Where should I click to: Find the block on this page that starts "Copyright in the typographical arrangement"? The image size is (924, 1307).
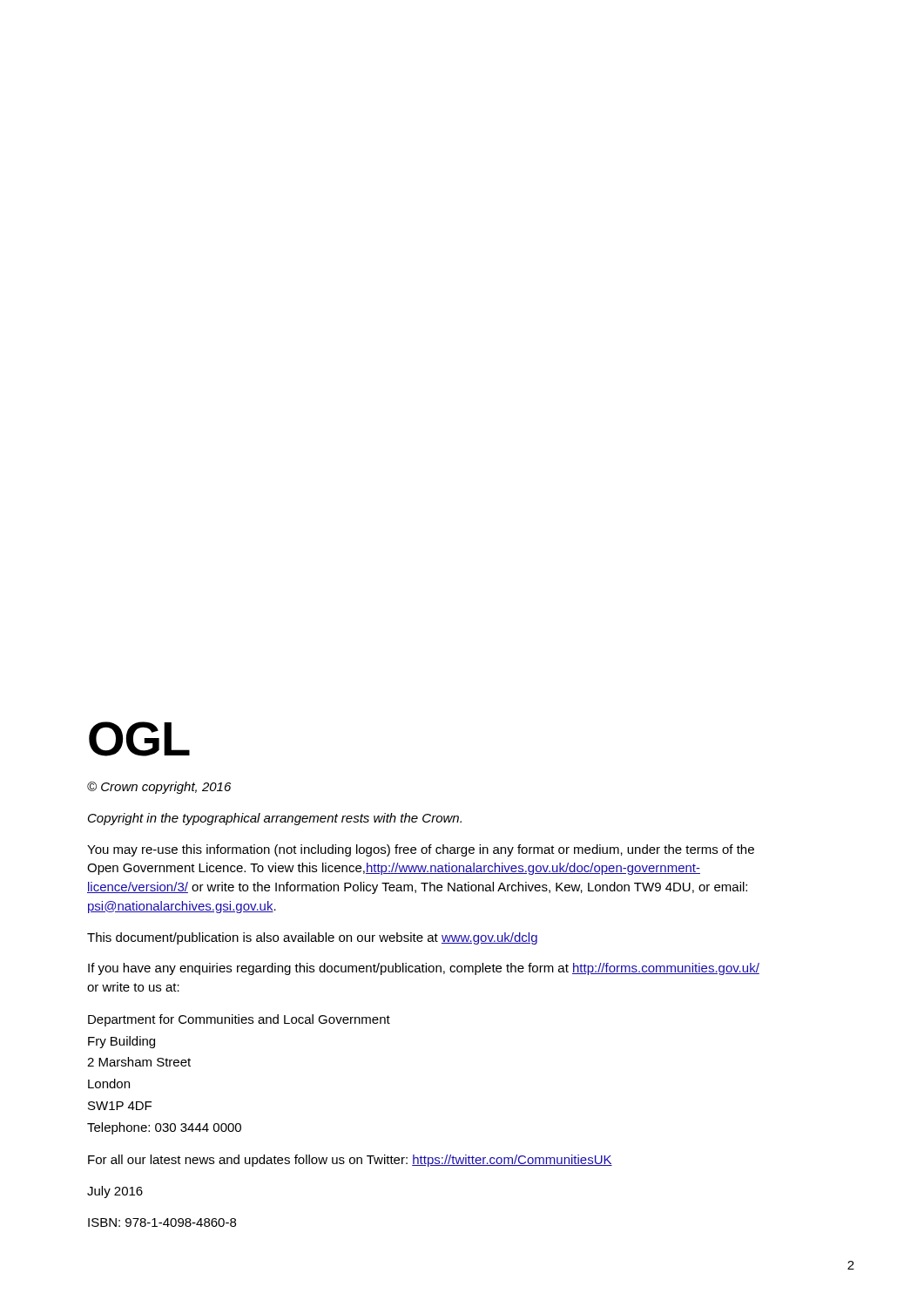pos(275,818)
